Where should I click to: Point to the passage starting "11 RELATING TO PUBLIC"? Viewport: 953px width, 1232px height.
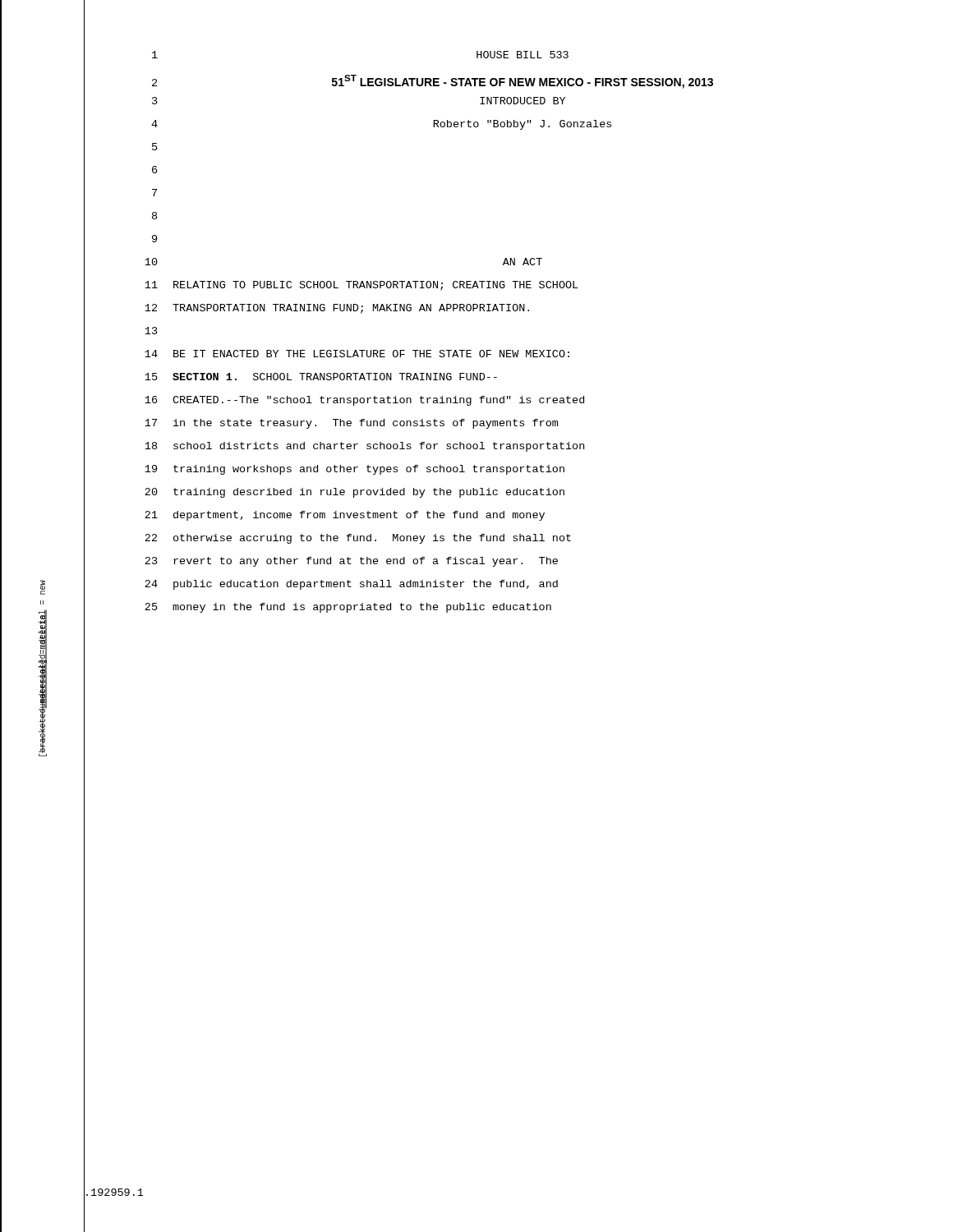[478, 285]
